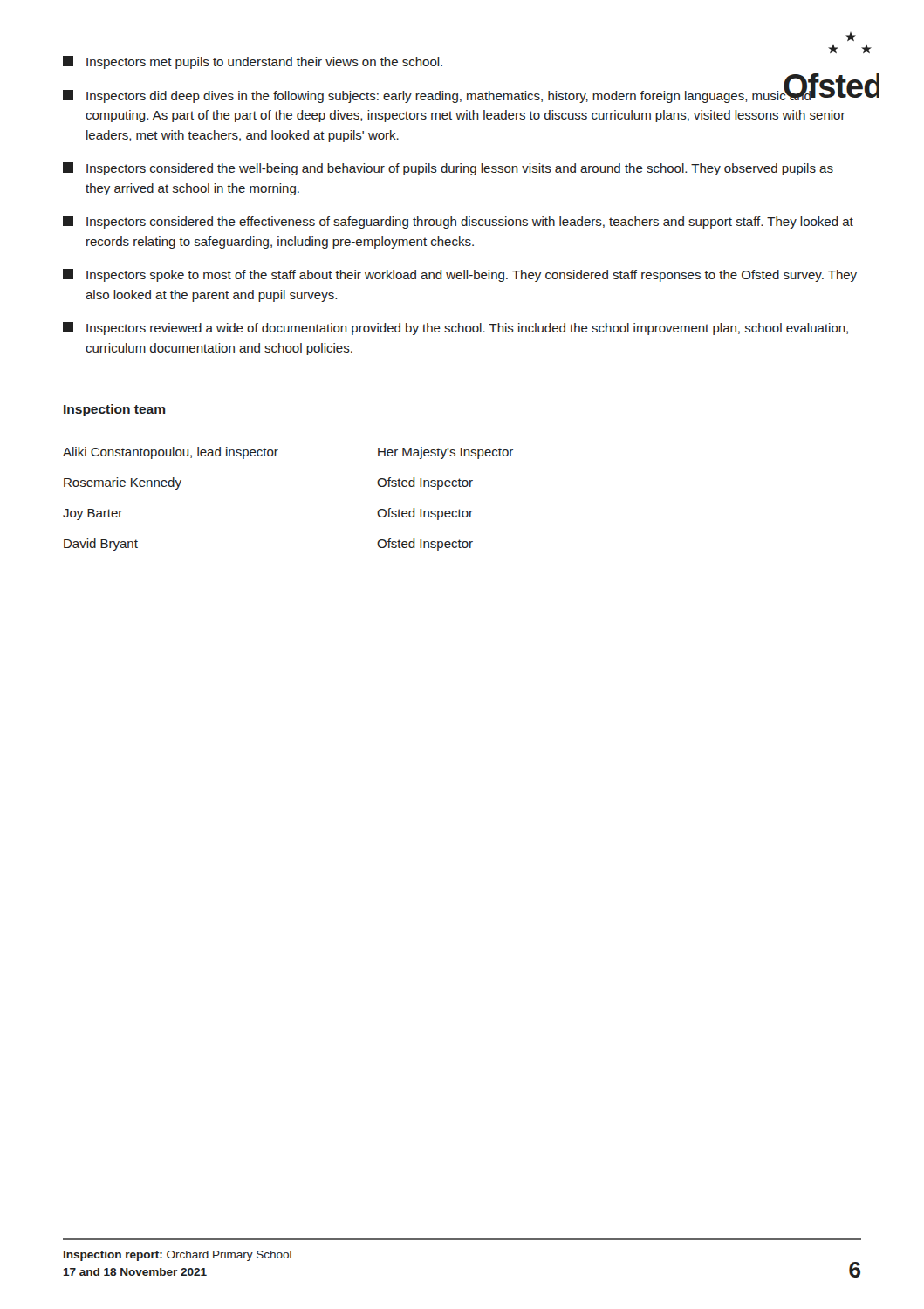
Task: Point to the block starting "Inspectors considered the well-being and"
Action: pyautogui.click(x=462, y=178)
